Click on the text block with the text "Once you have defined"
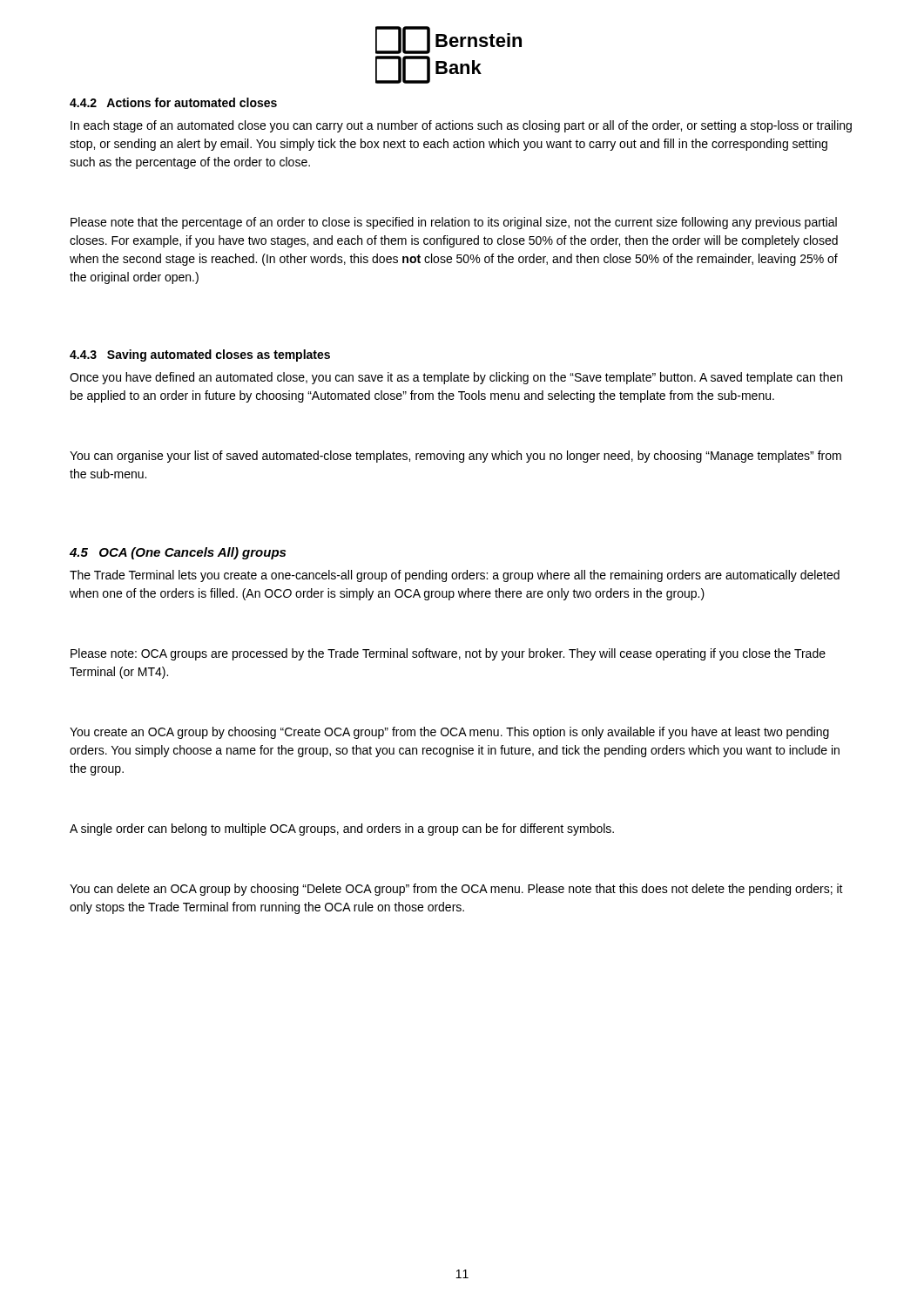924x1307 pixels. click(456, 386)
